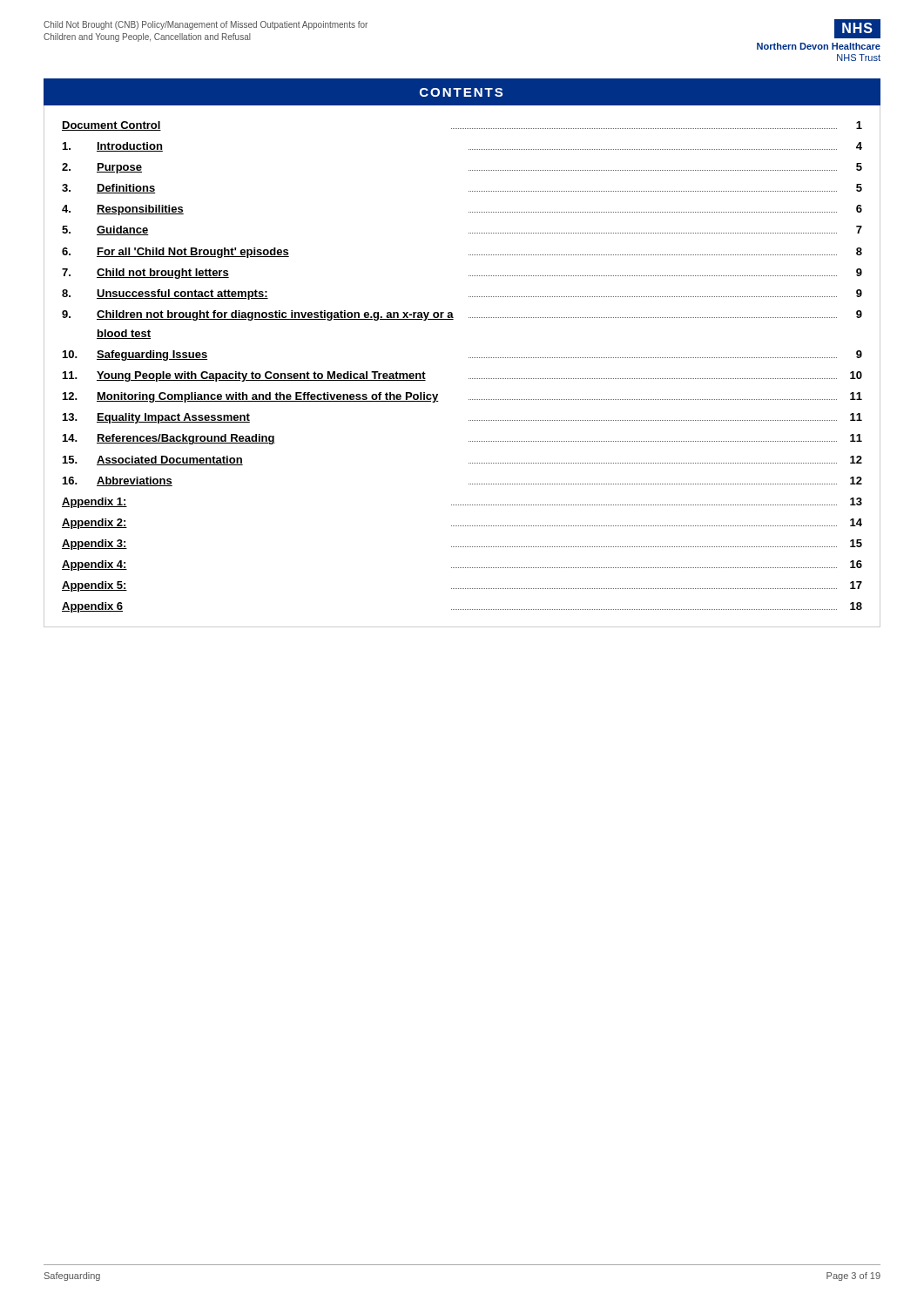
Task: Where is the passage that starts "7. Child not brought letters"?
Action: click(x=462, y=272)
